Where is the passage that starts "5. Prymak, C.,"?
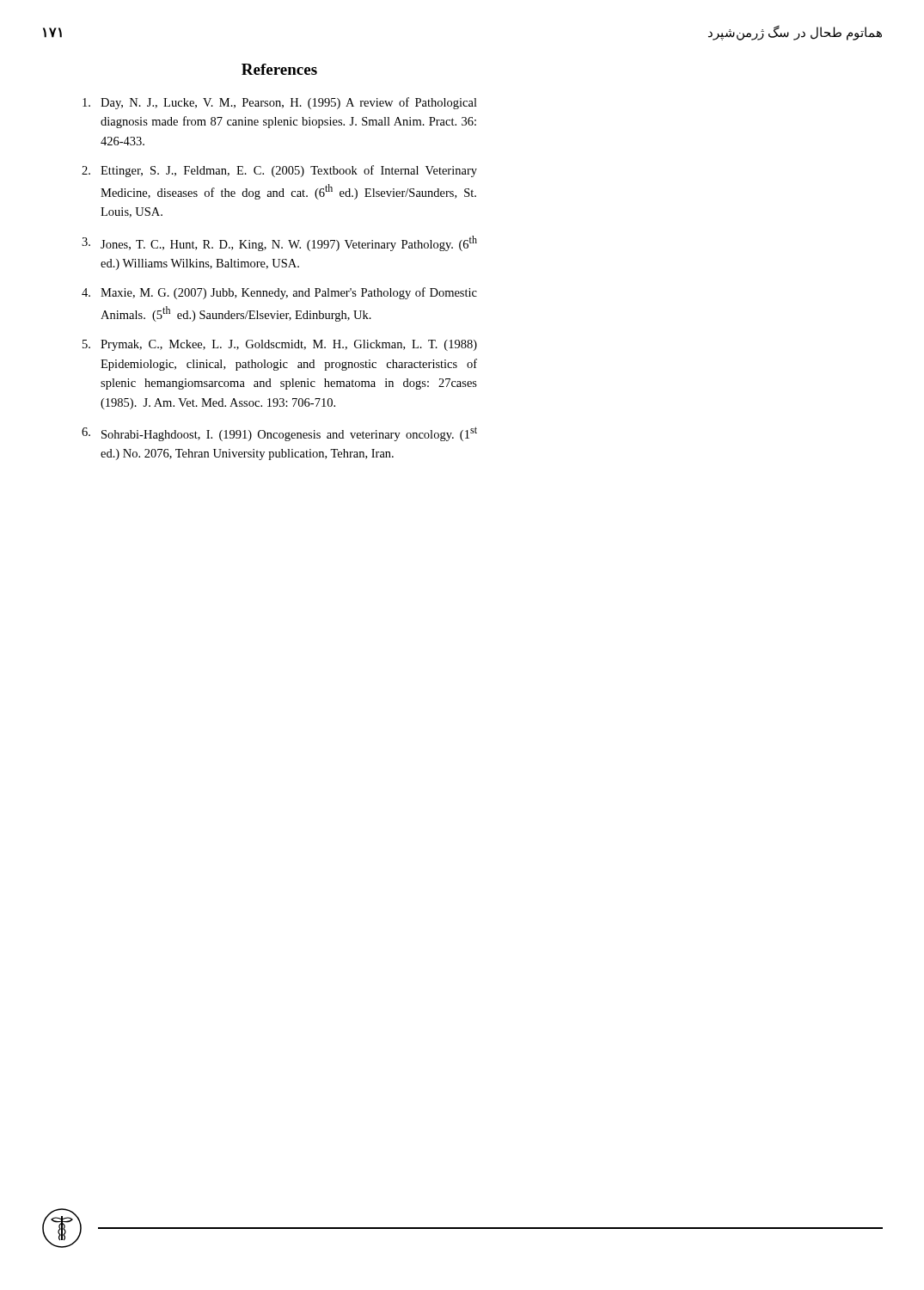The height and width of the screenshot is (1290, 924). 279,373
